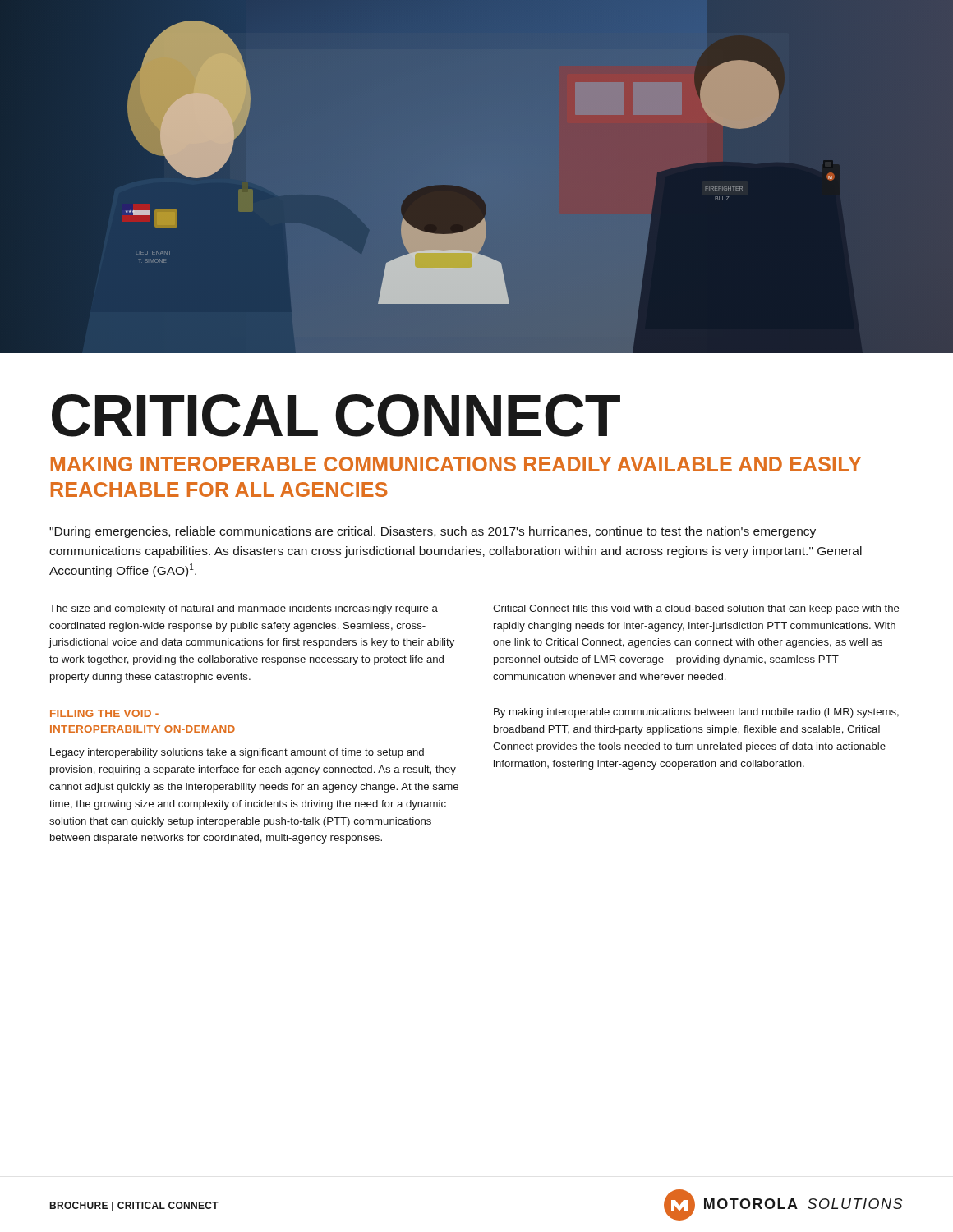The height and width of the screenshot is (1232, 953).
Task: Where is the passage that starts "The size and complexity of"?
Action: pos(252,642)
